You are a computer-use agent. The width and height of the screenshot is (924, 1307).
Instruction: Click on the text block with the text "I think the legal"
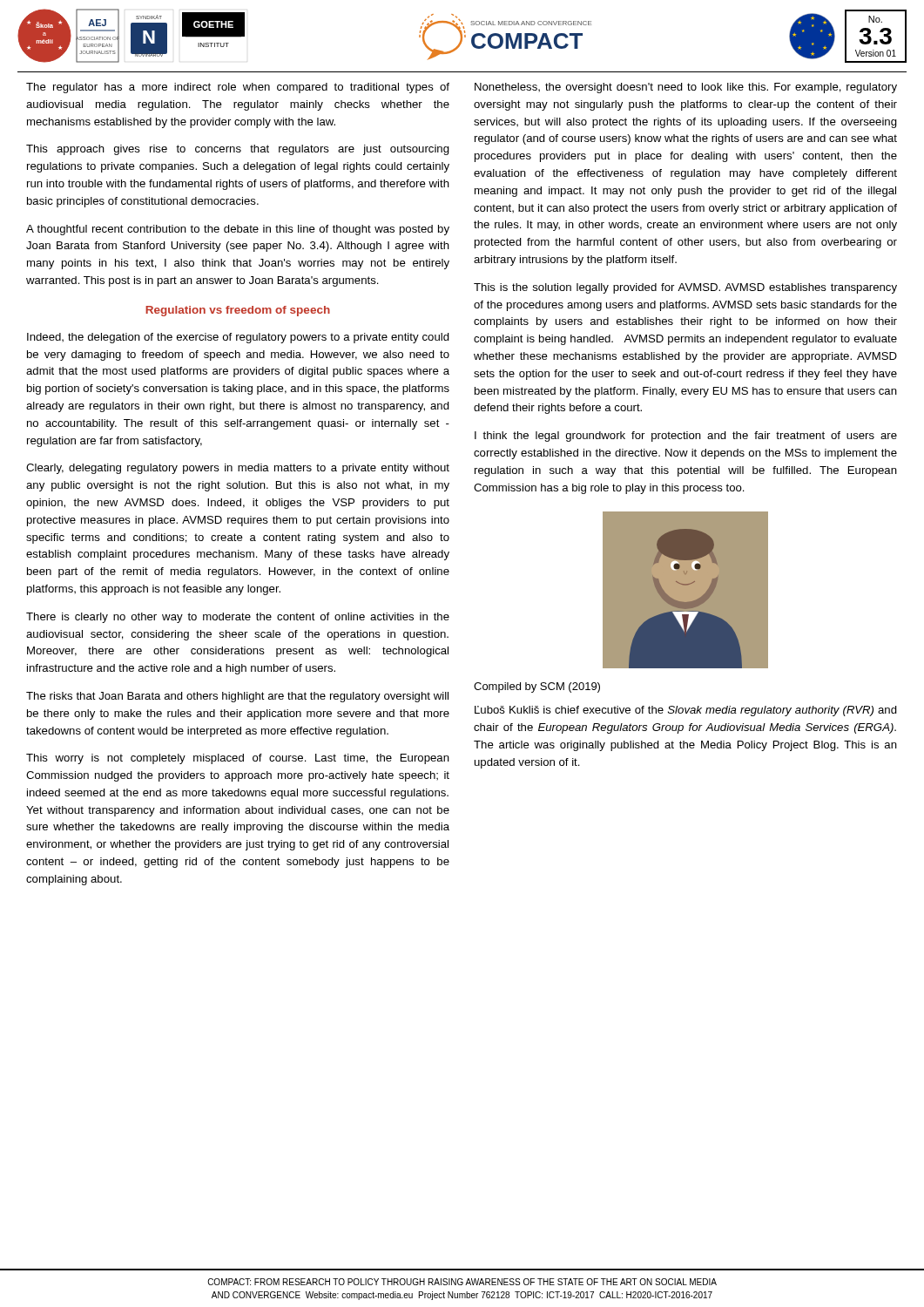point(685,462)
